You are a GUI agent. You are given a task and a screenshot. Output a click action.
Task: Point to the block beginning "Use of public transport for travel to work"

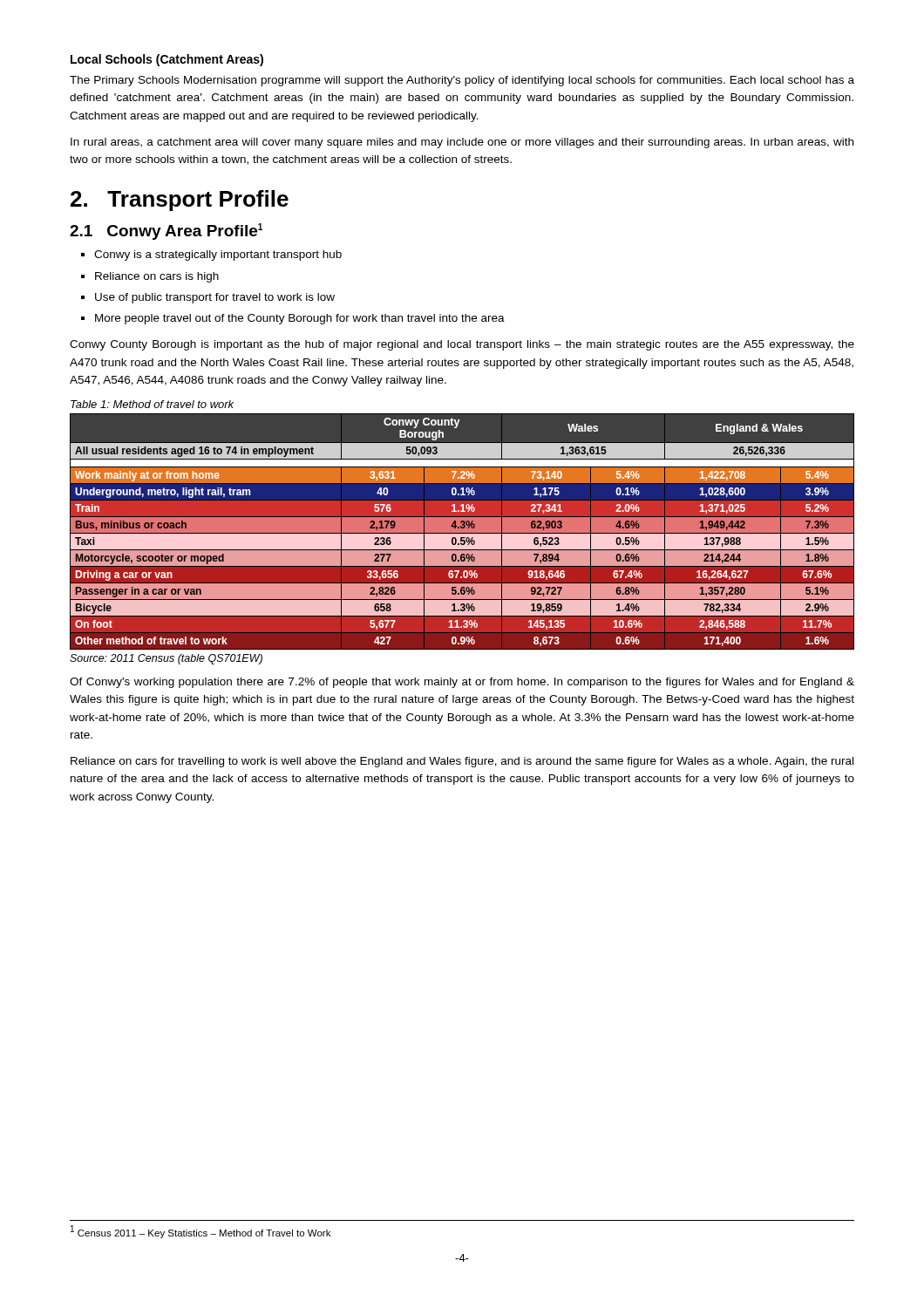[208, 298]
